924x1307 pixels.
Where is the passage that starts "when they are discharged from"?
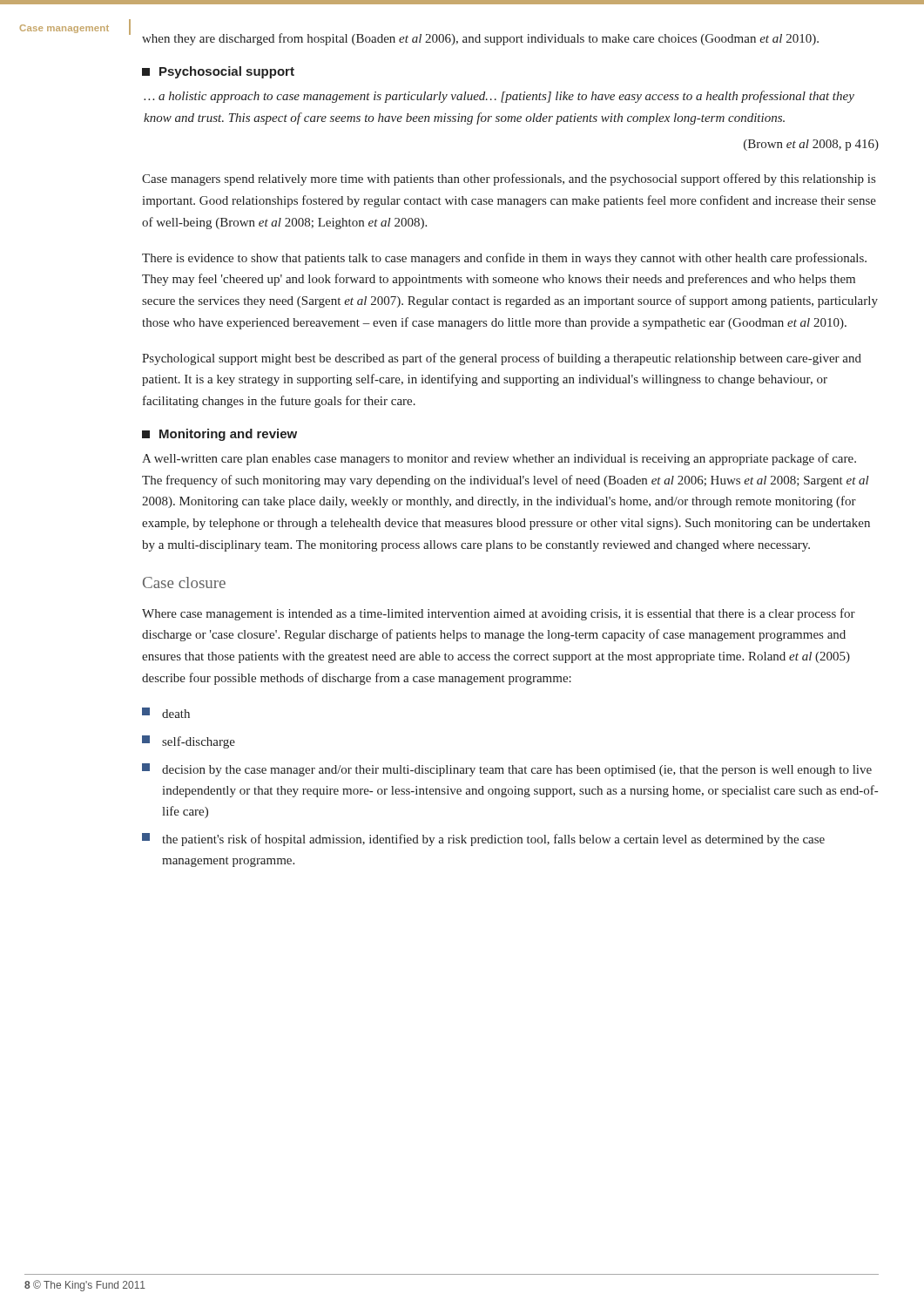481,38
